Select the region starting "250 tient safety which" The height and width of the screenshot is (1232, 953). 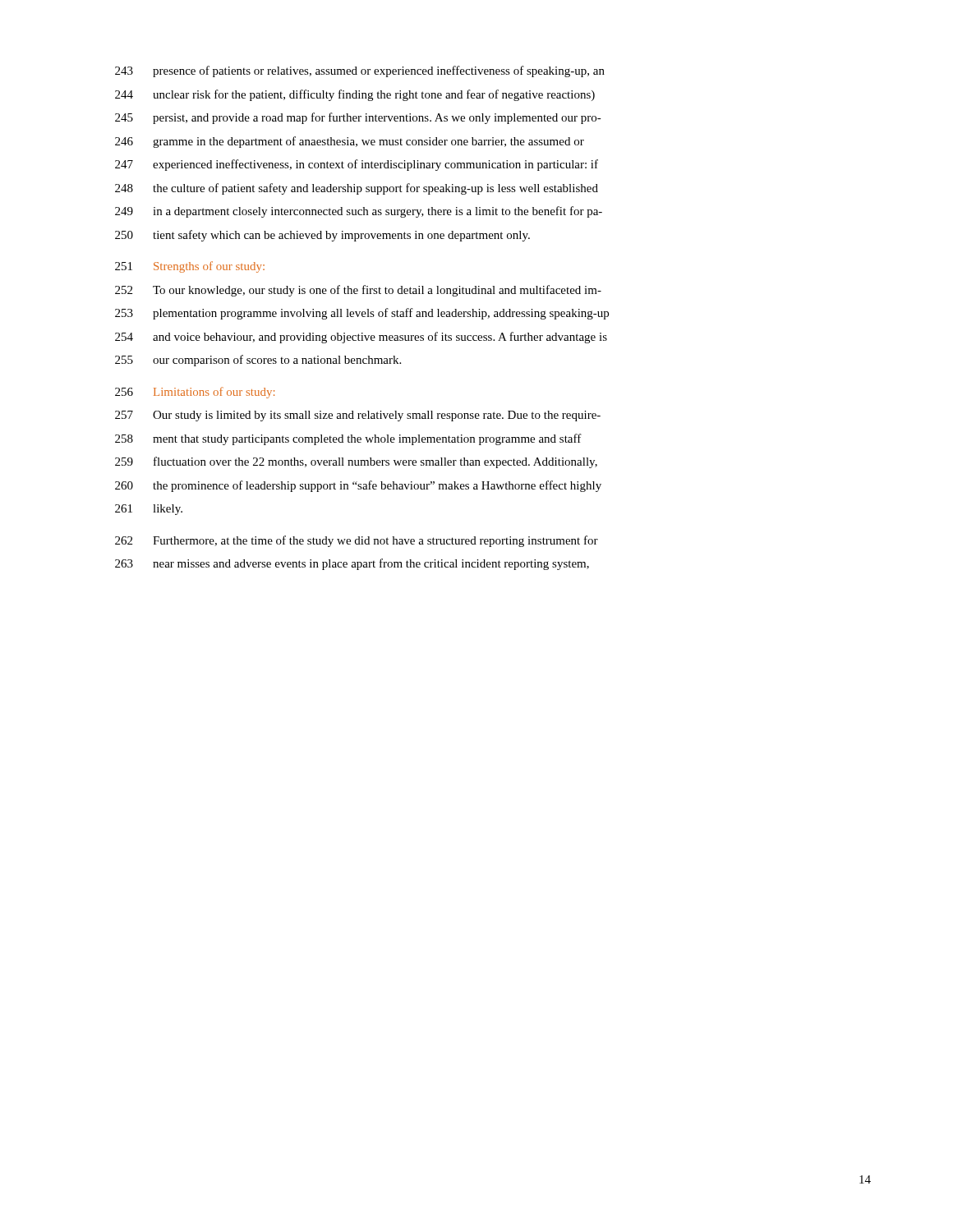point(481,235)
